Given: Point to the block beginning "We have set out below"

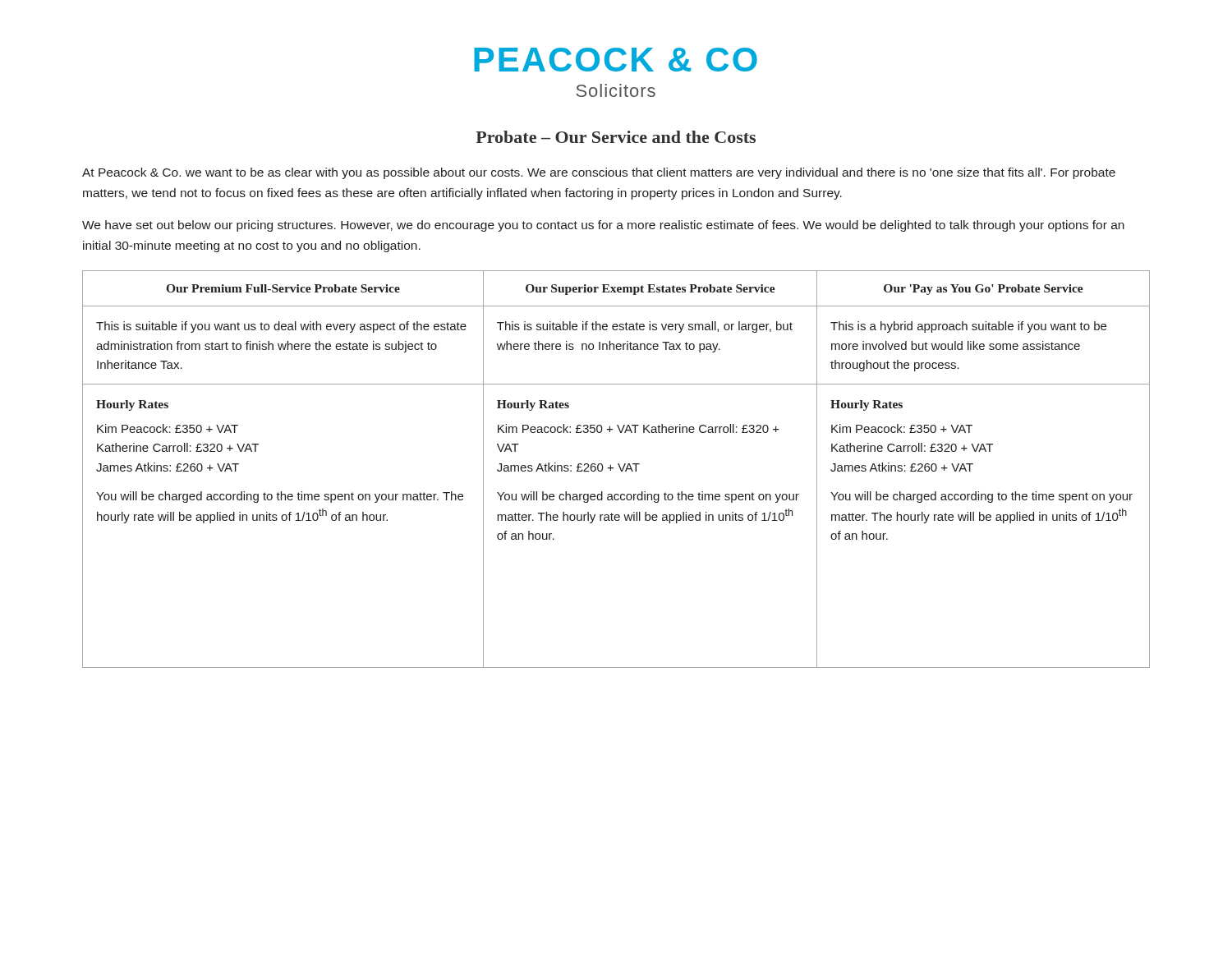Looking at the screenshot, I should 603,235.
